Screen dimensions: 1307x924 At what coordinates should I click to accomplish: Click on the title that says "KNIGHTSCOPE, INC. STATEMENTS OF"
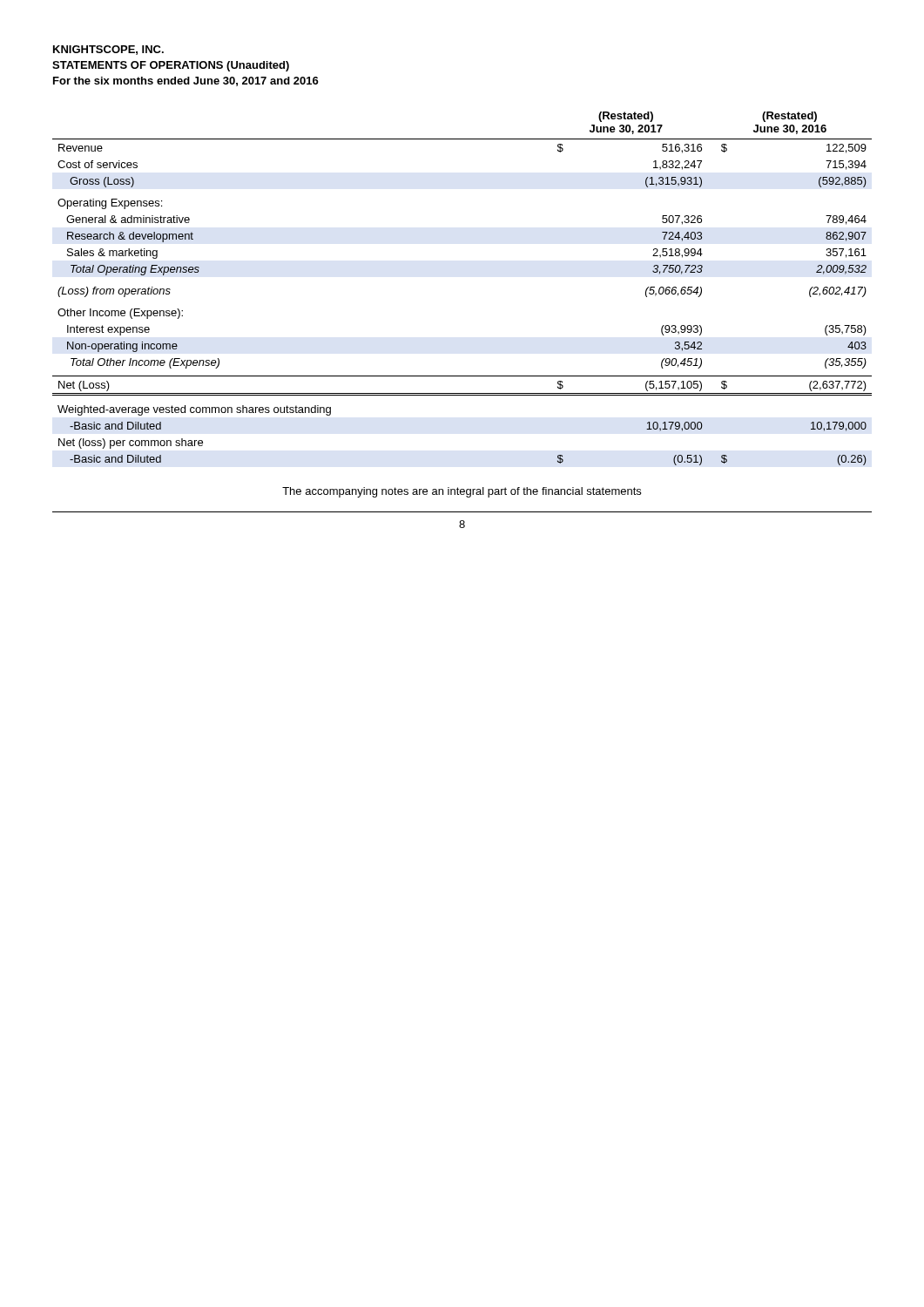(108, 50)
